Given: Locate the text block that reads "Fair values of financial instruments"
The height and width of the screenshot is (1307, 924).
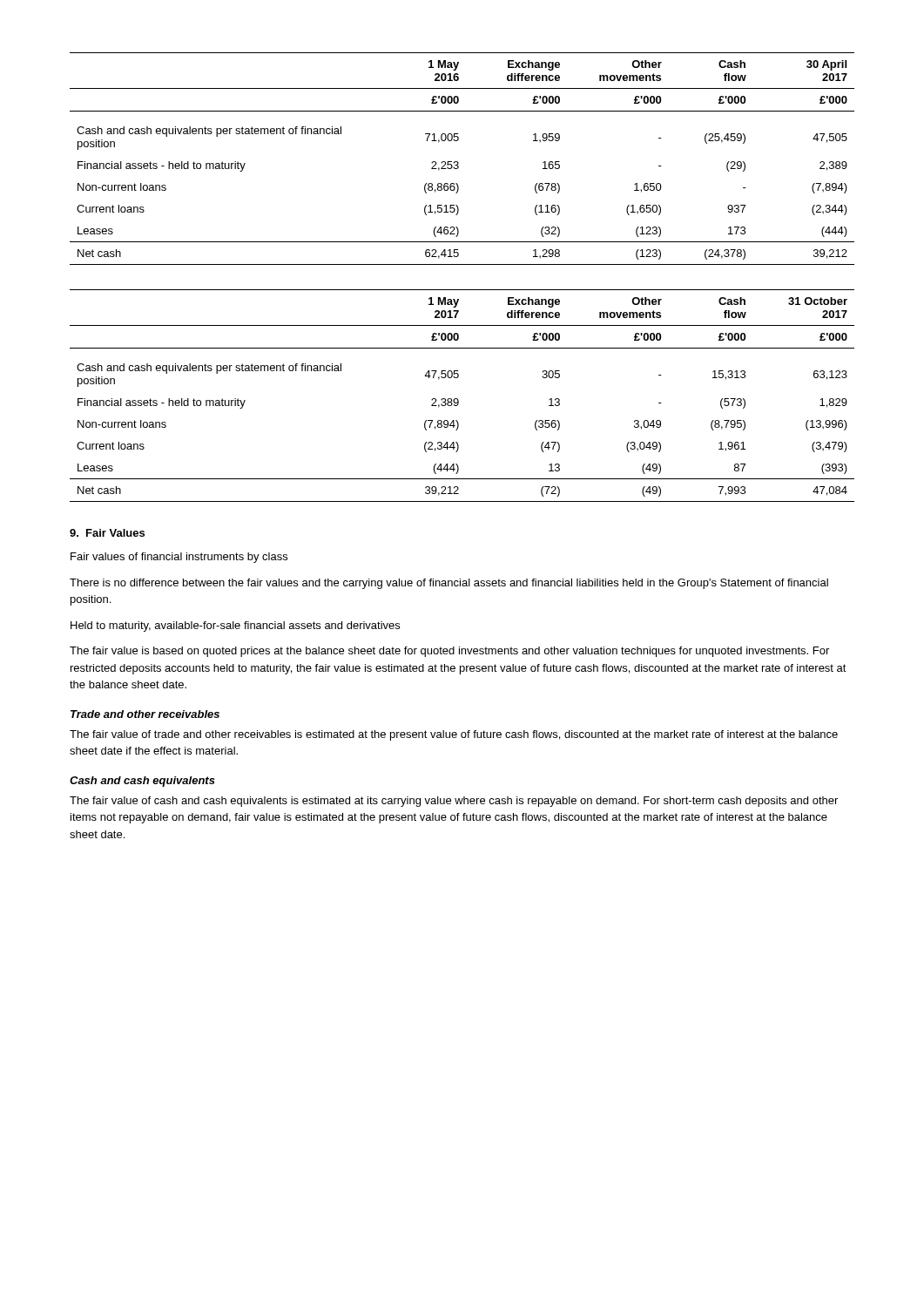Looking at the screenshot, I should 179,556.
